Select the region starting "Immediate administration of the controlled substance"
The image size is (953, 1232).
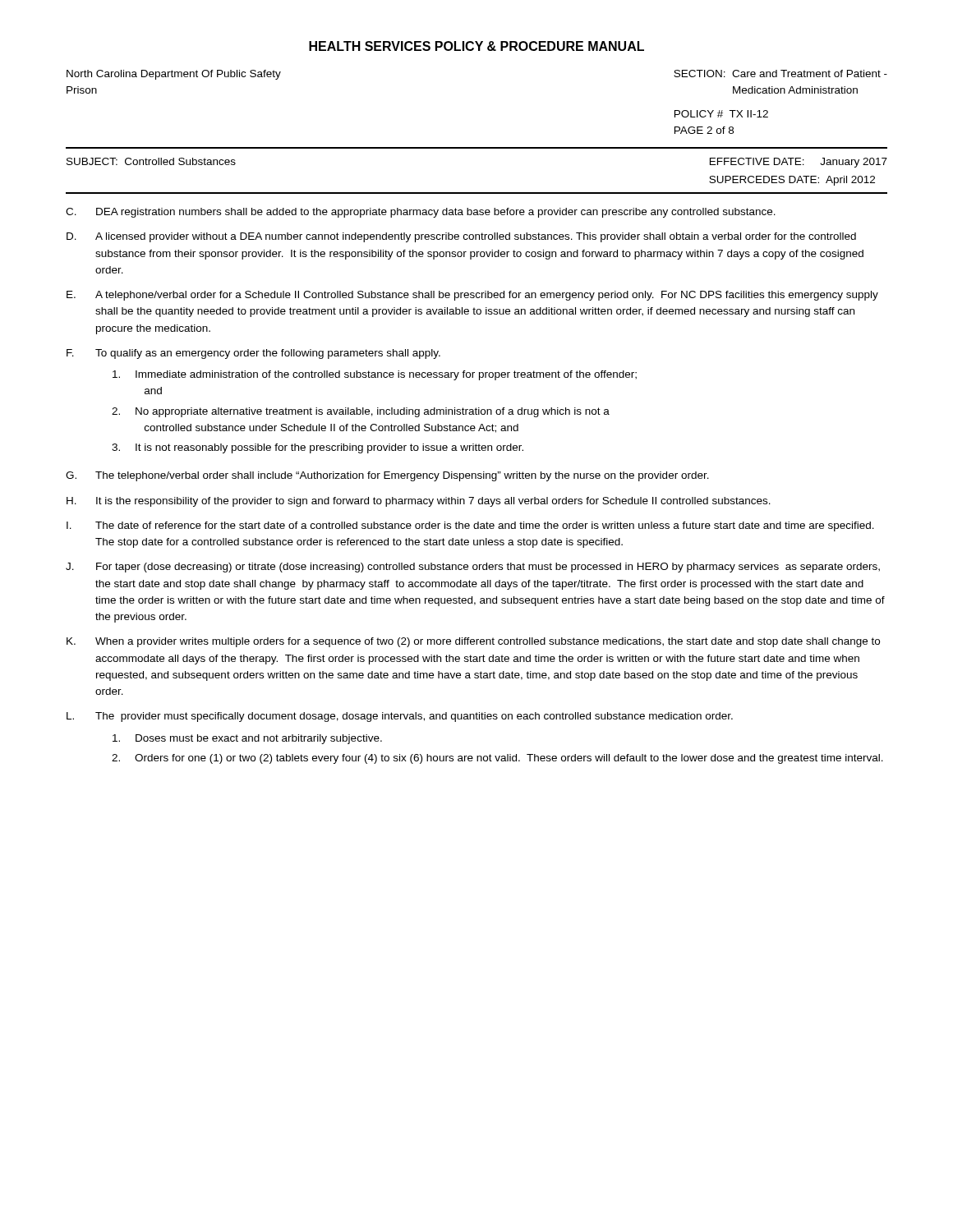pos(499,383)
